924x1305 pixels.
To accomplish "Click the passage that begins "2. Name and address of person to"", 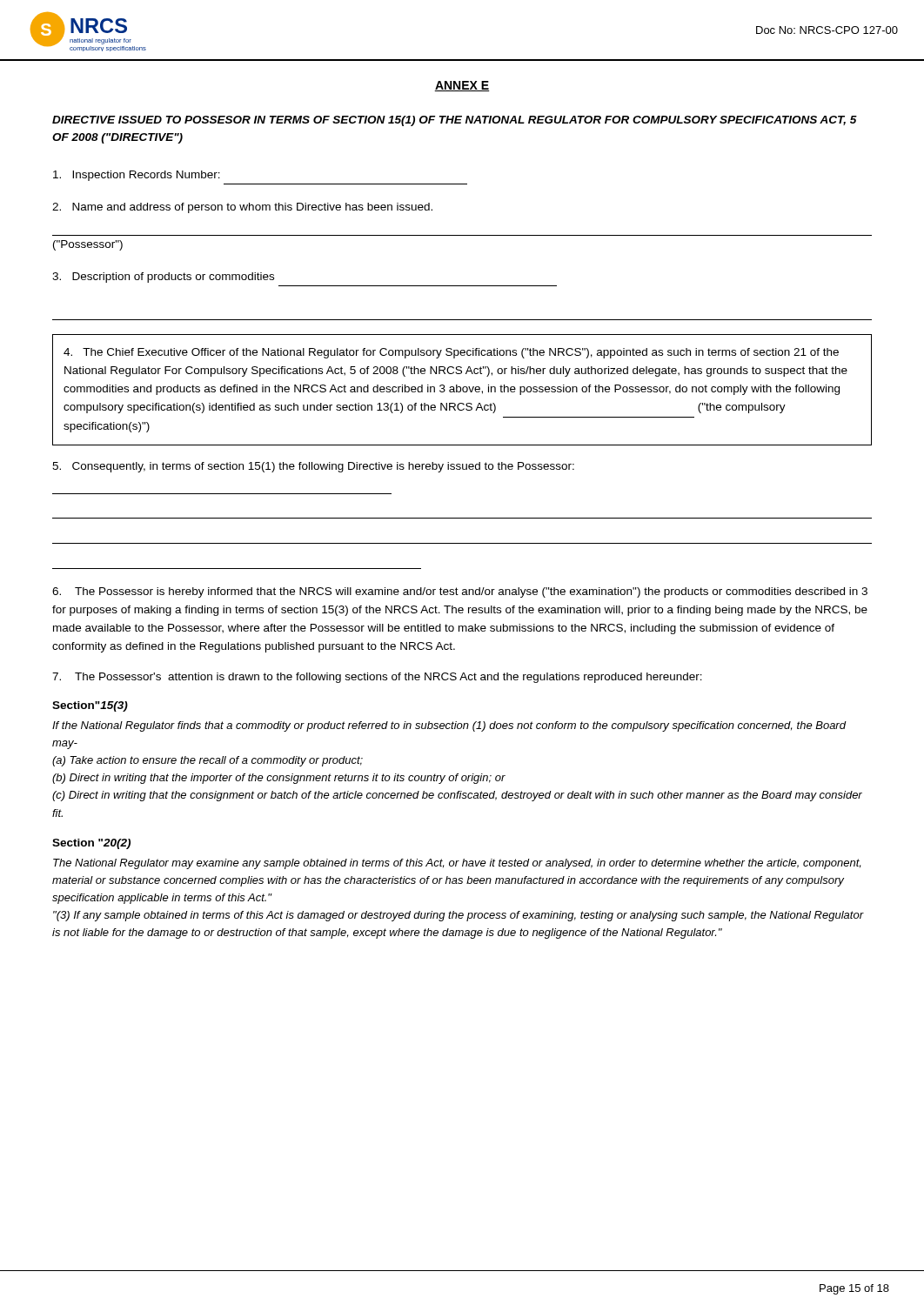I will (x=462, y=227).
